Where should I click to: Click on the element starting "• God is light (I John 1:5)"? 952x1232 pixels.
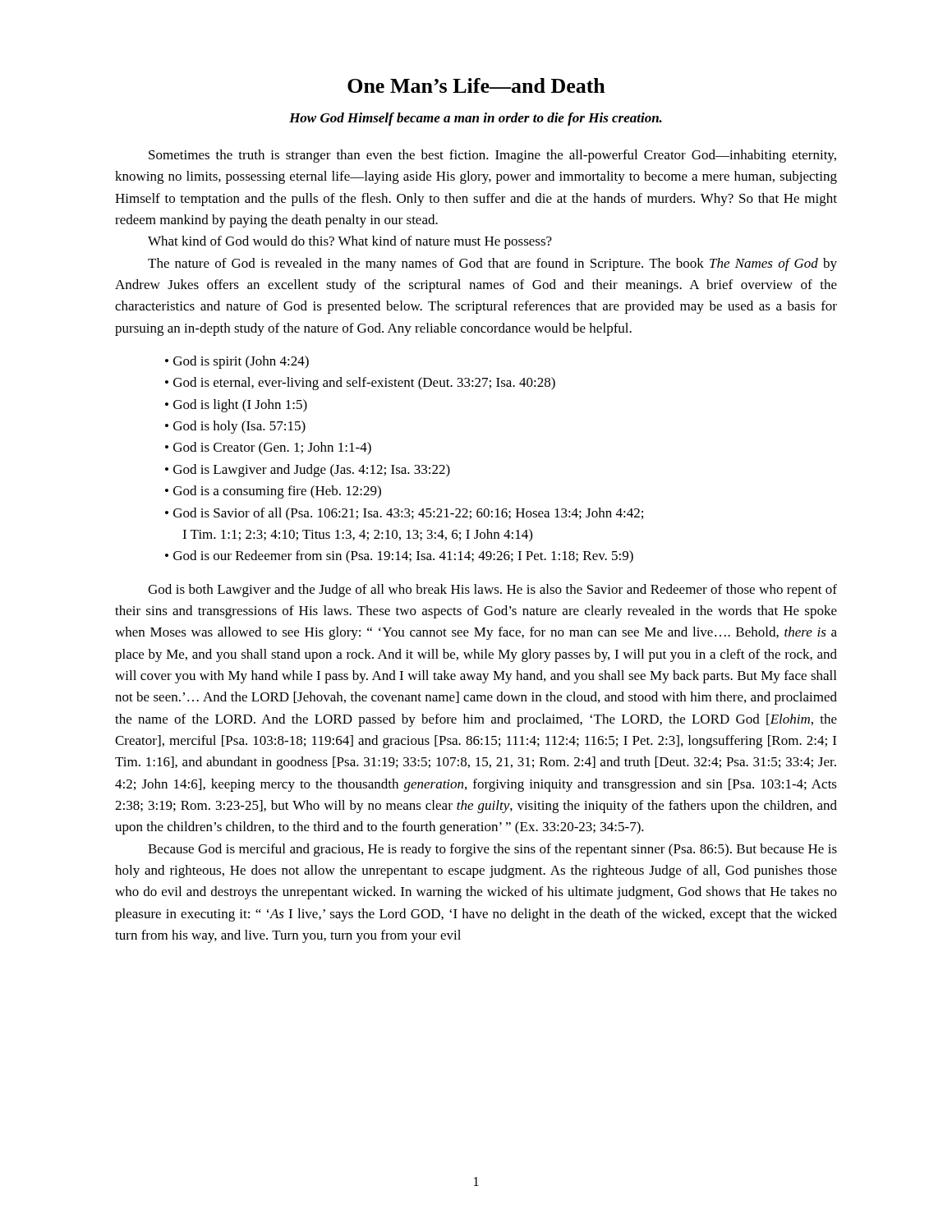coord(236,404)
